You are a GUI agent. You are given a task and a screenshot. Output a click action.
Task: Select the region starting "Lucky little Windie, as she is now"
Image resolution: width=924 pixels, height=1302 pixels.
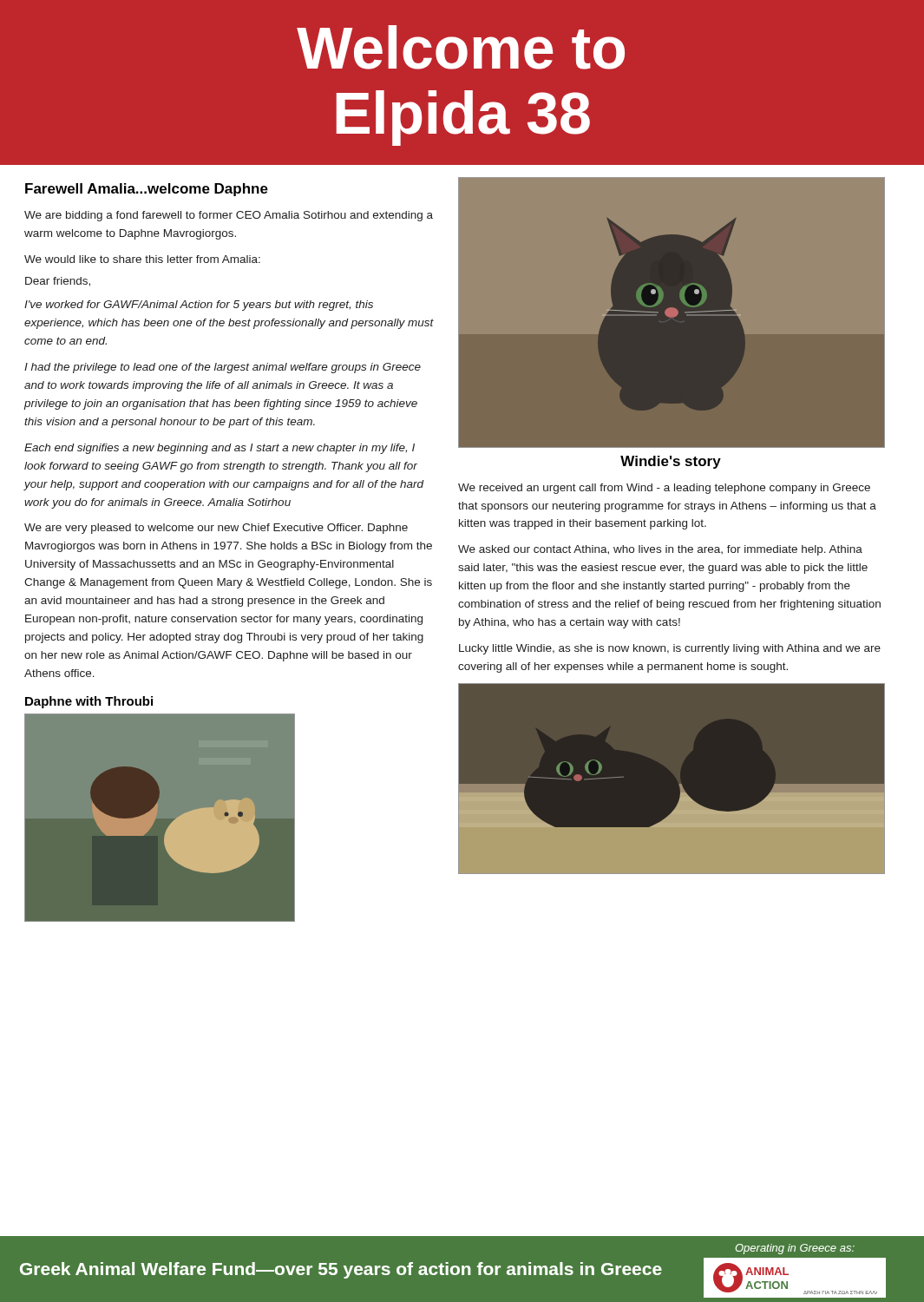[669, 657]
